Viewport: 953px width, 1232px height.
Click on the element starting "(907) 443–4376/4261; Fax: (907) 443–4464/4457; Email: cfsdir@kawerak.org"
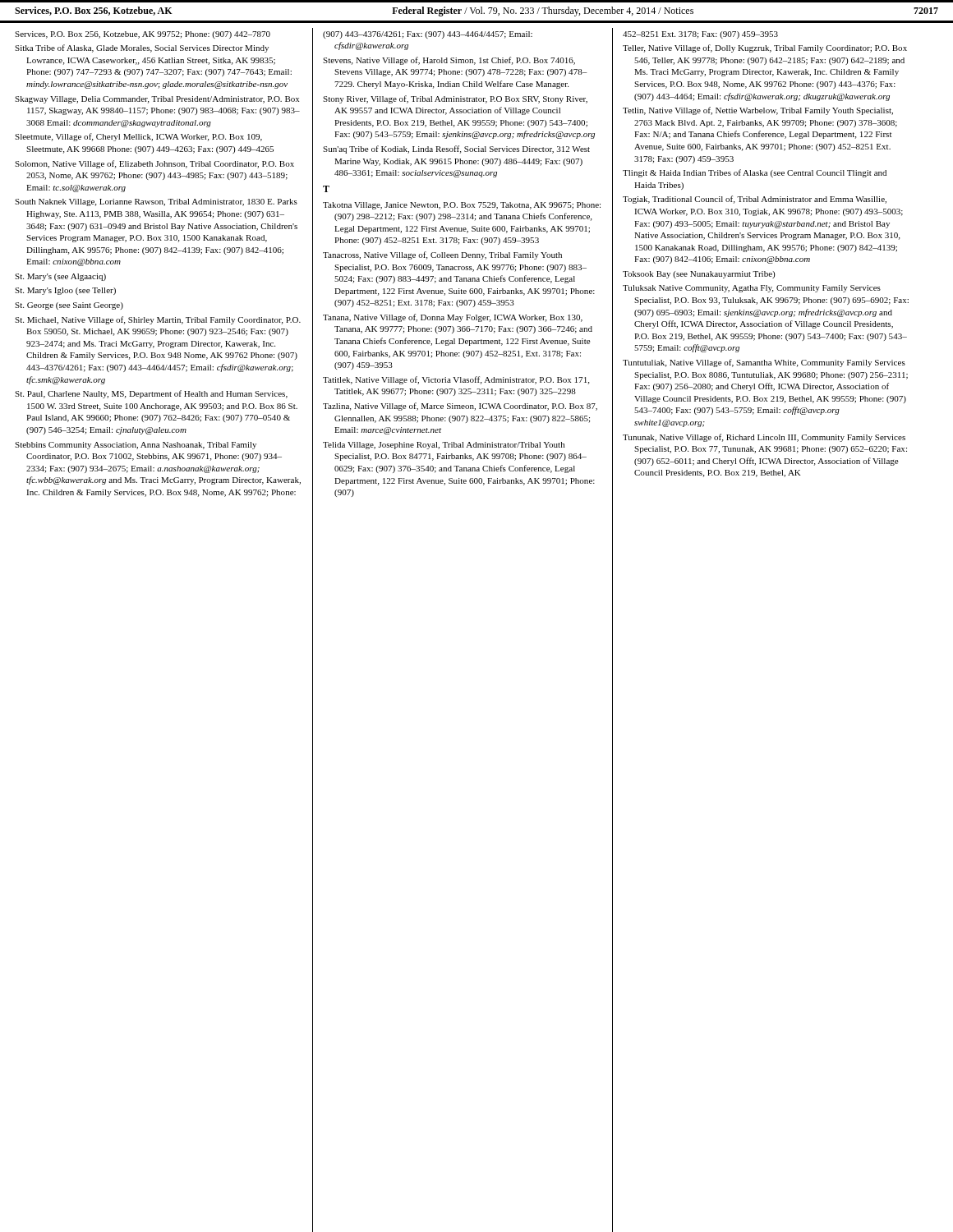click(428, 39)
